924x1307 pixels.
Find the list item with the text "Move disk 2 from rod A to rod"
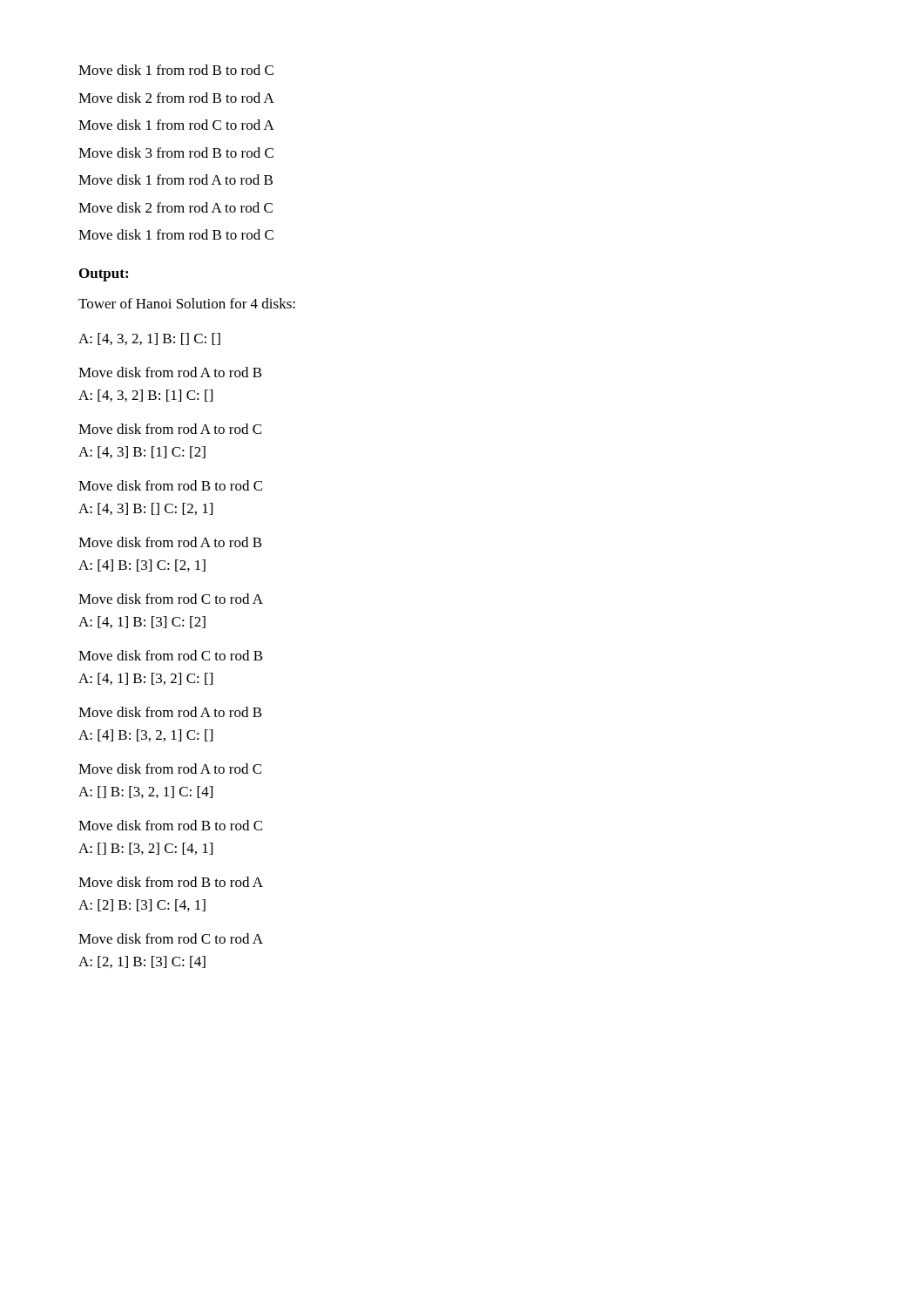pos(176,207)
